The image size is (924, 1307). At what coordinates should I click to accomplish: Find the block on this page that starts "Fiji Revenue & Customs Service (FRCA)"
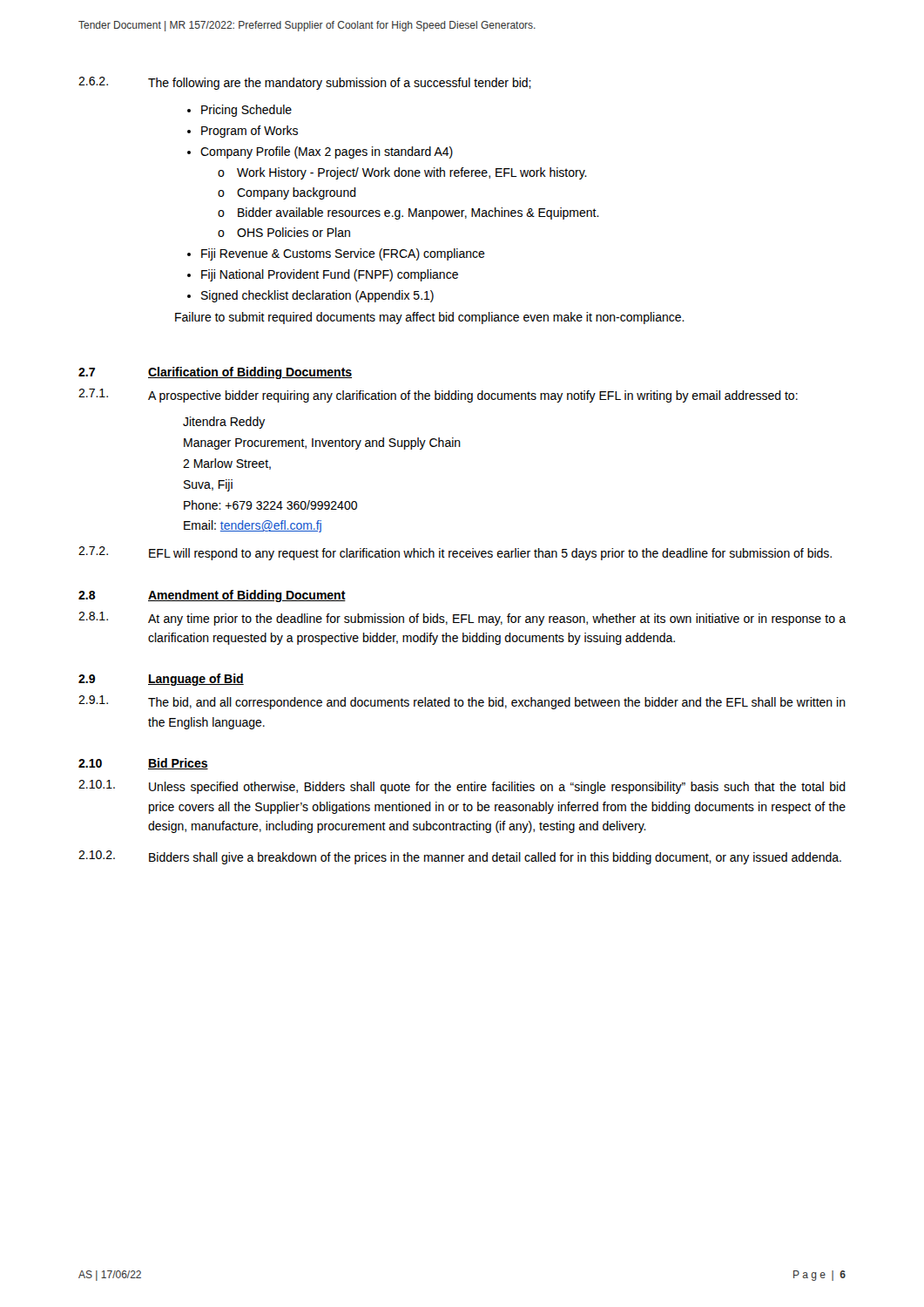point(343,254)
